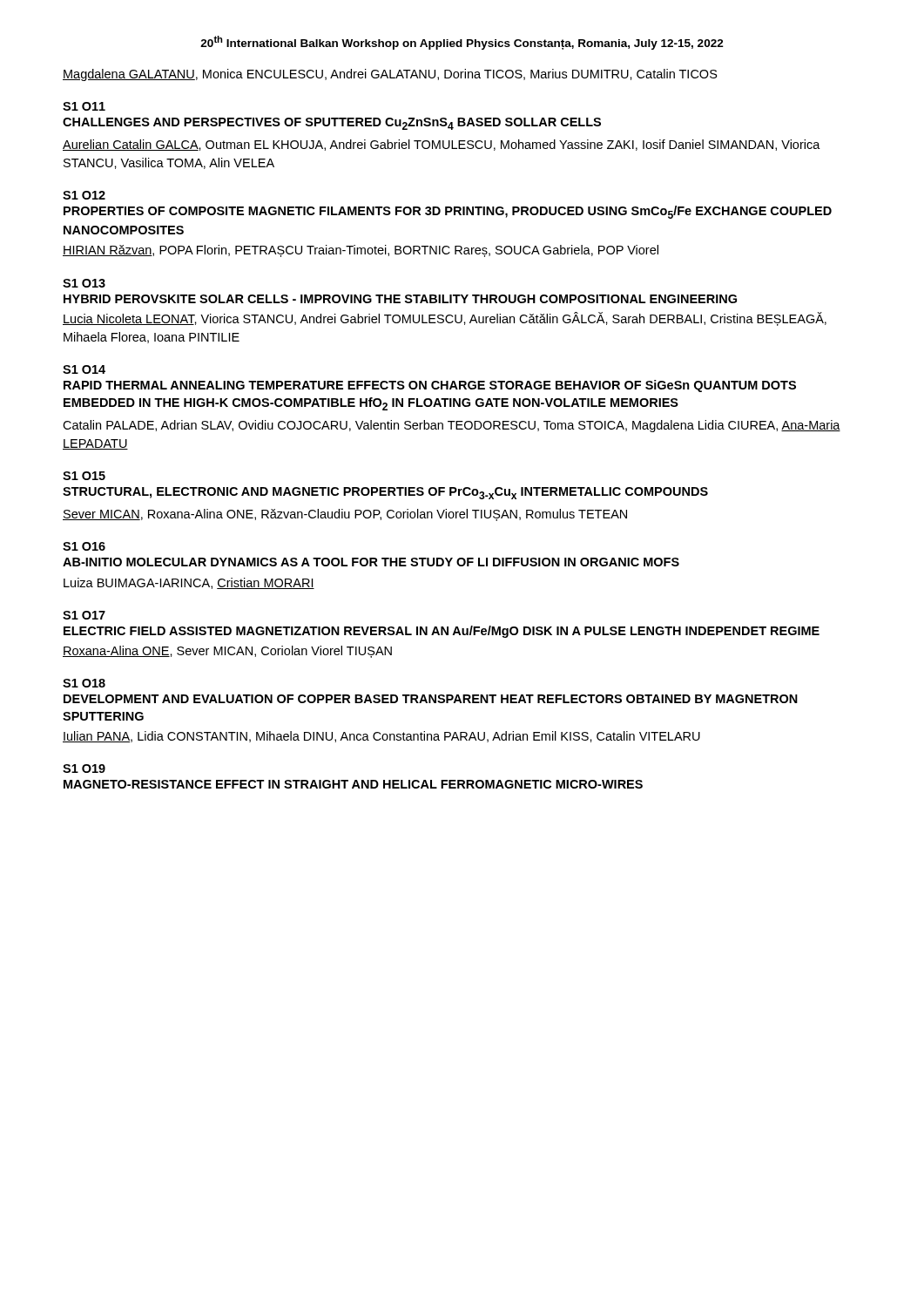Find the title with the text "STRUCTURAL, ELECTRONIC AND MAGNETIC PROPERTIES OF"
The image size is (924, 1307).
(x=385, y=493)
